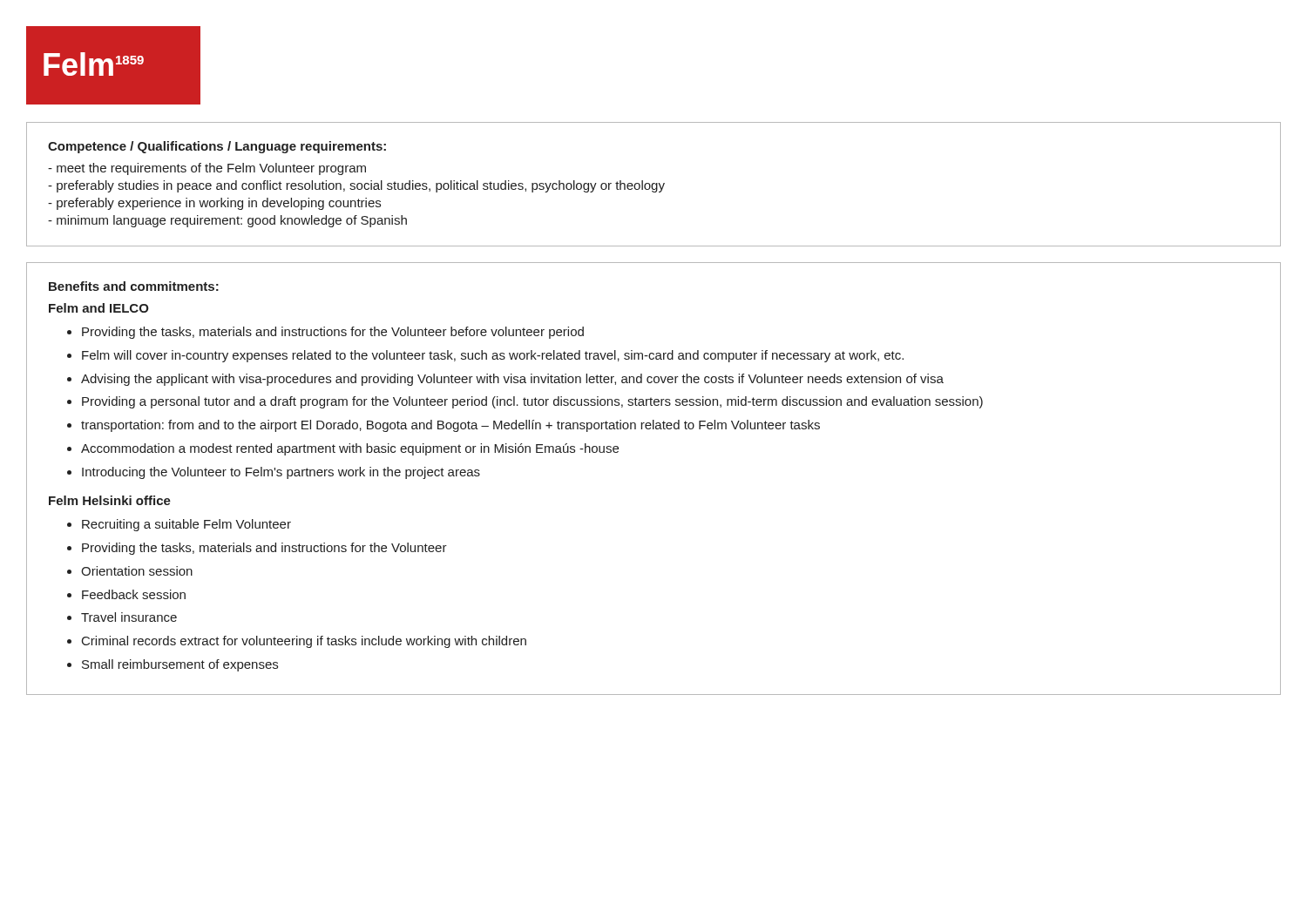The height and width of the screenshot is (924, 1307).
Task: Click on the region starting "transportation: from and to"
Action: point(670,425)
